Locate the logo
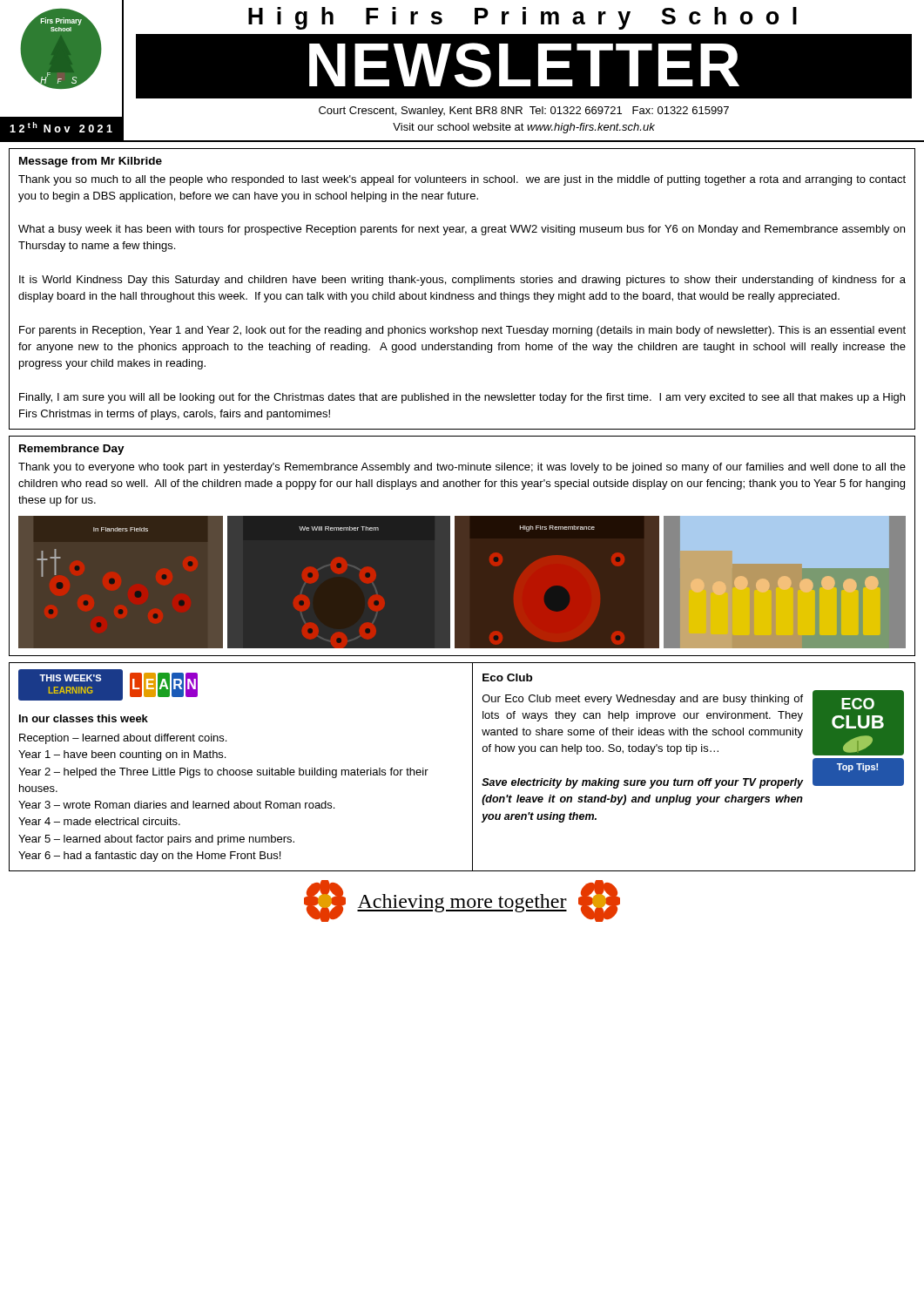The image size is (924, 1307). tap(858, 757)
